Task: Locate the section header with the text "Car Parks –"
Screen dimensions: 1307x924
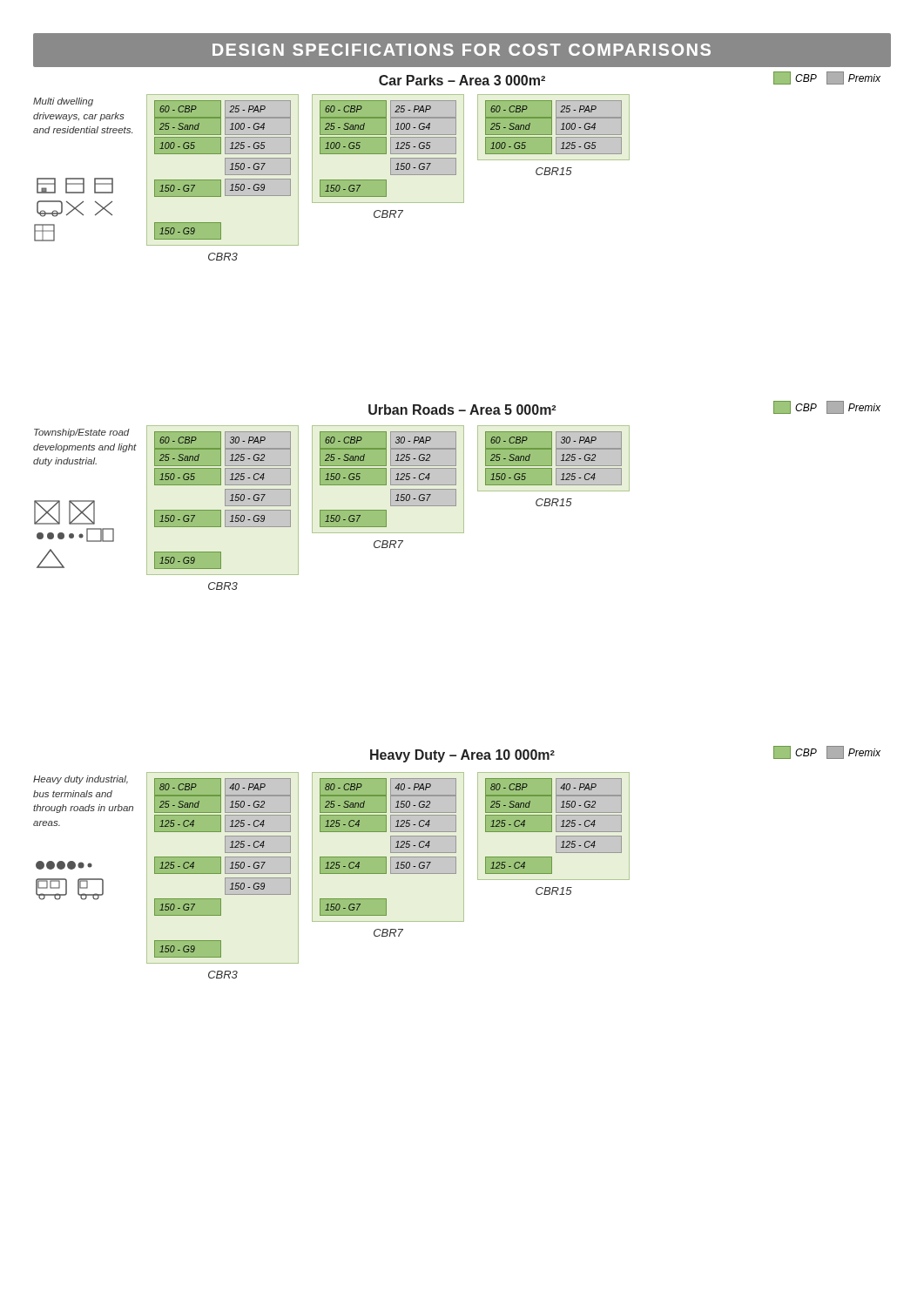Action: [462, 81]
